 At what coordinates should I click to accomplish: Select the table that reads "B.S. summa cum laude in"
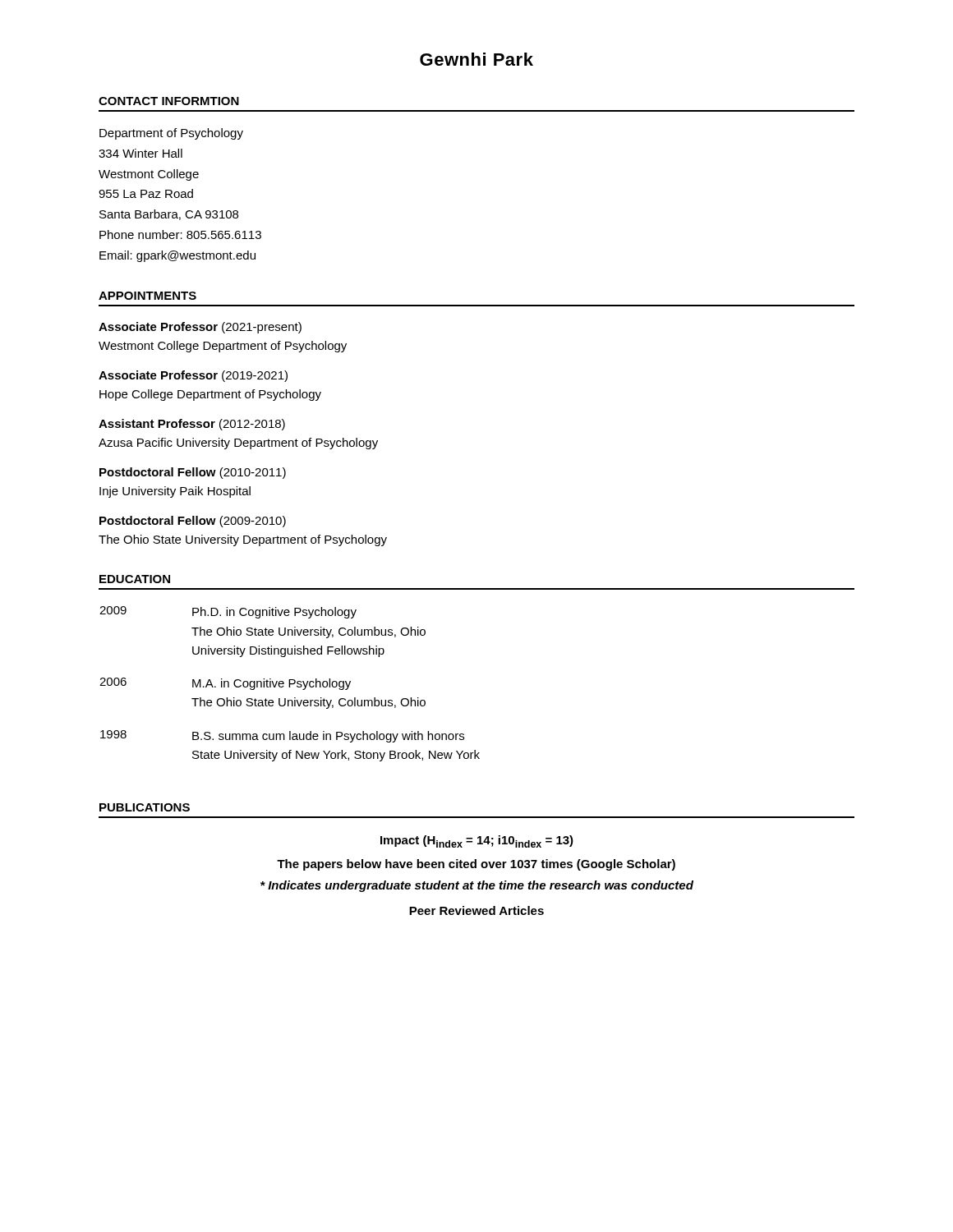point(476,689)
